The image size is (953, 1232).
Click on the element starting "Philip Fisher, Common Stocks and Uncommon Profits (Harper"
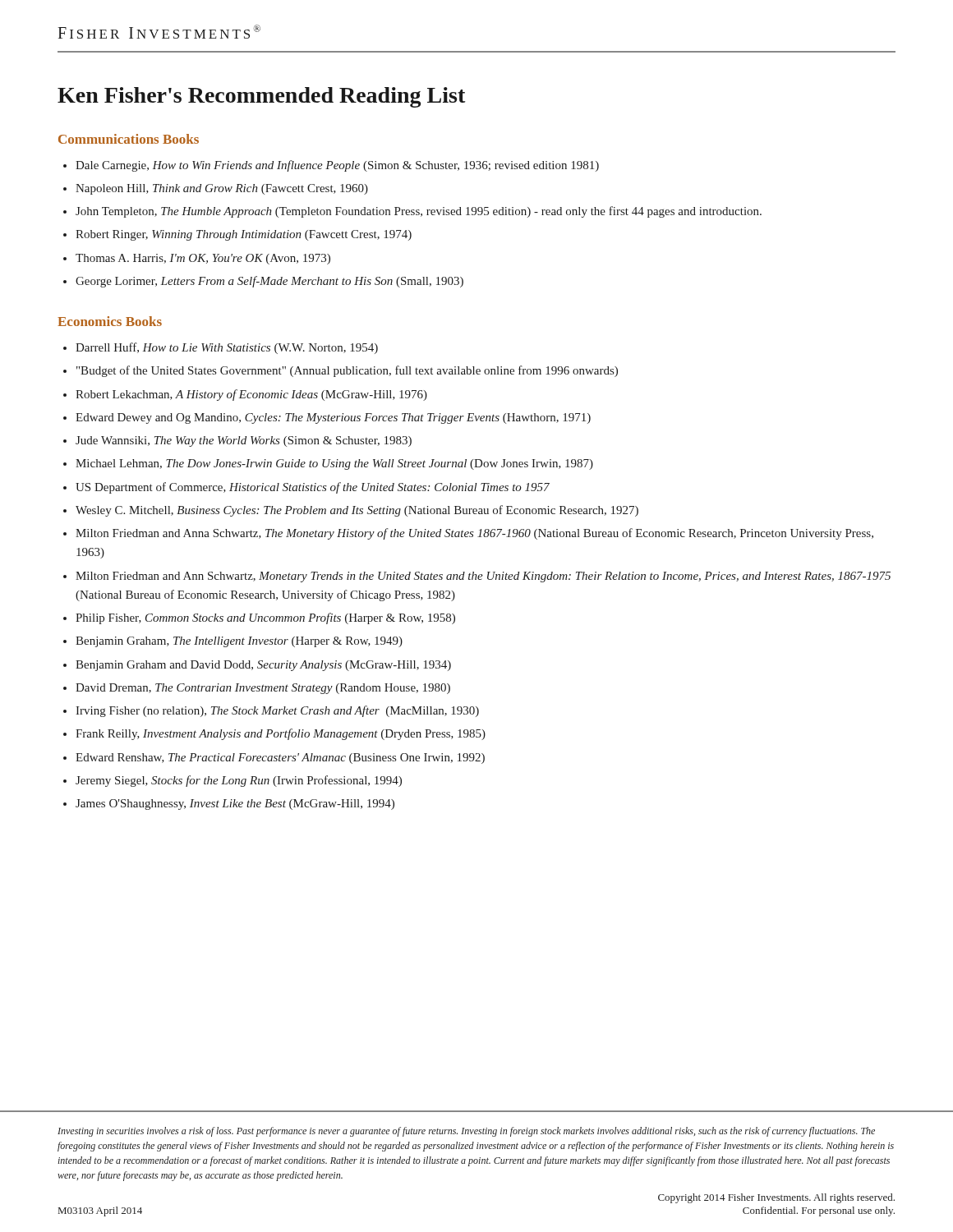(x=266, y=618)
